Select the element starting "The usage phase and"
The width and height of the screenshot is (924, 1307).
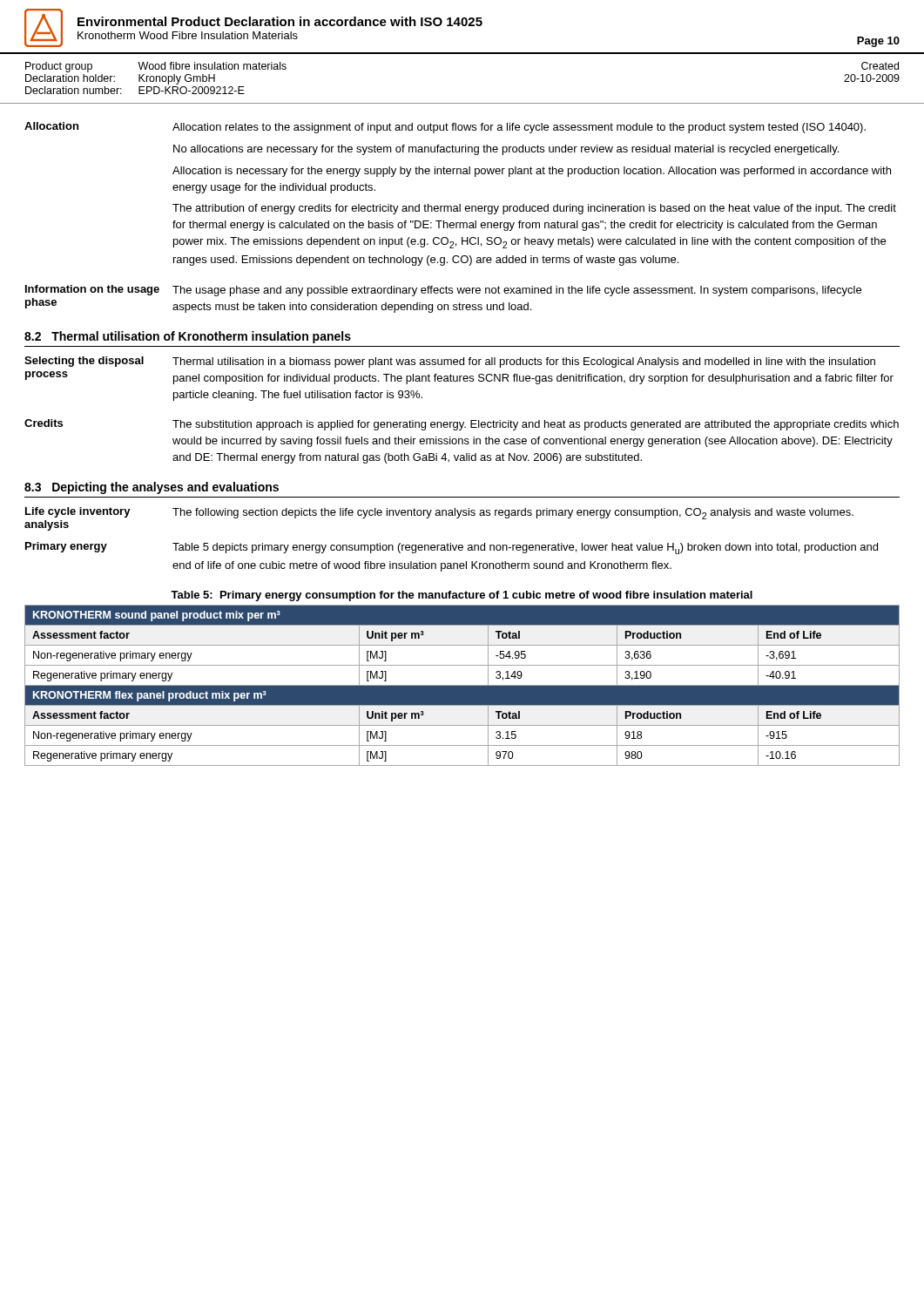click(536, 299)
